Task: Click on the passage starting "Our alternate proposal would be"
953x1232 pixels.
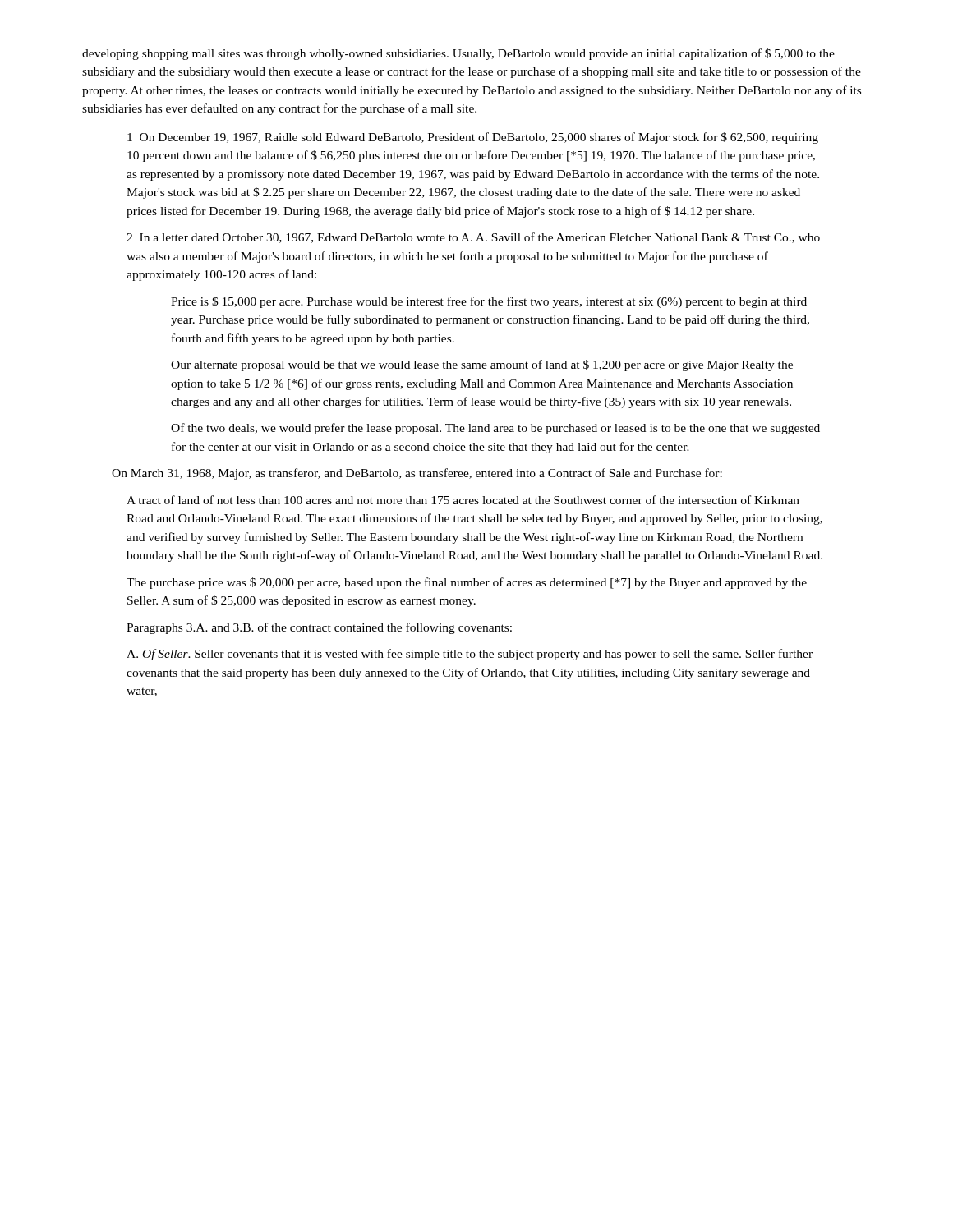Action: click(482, 383)
